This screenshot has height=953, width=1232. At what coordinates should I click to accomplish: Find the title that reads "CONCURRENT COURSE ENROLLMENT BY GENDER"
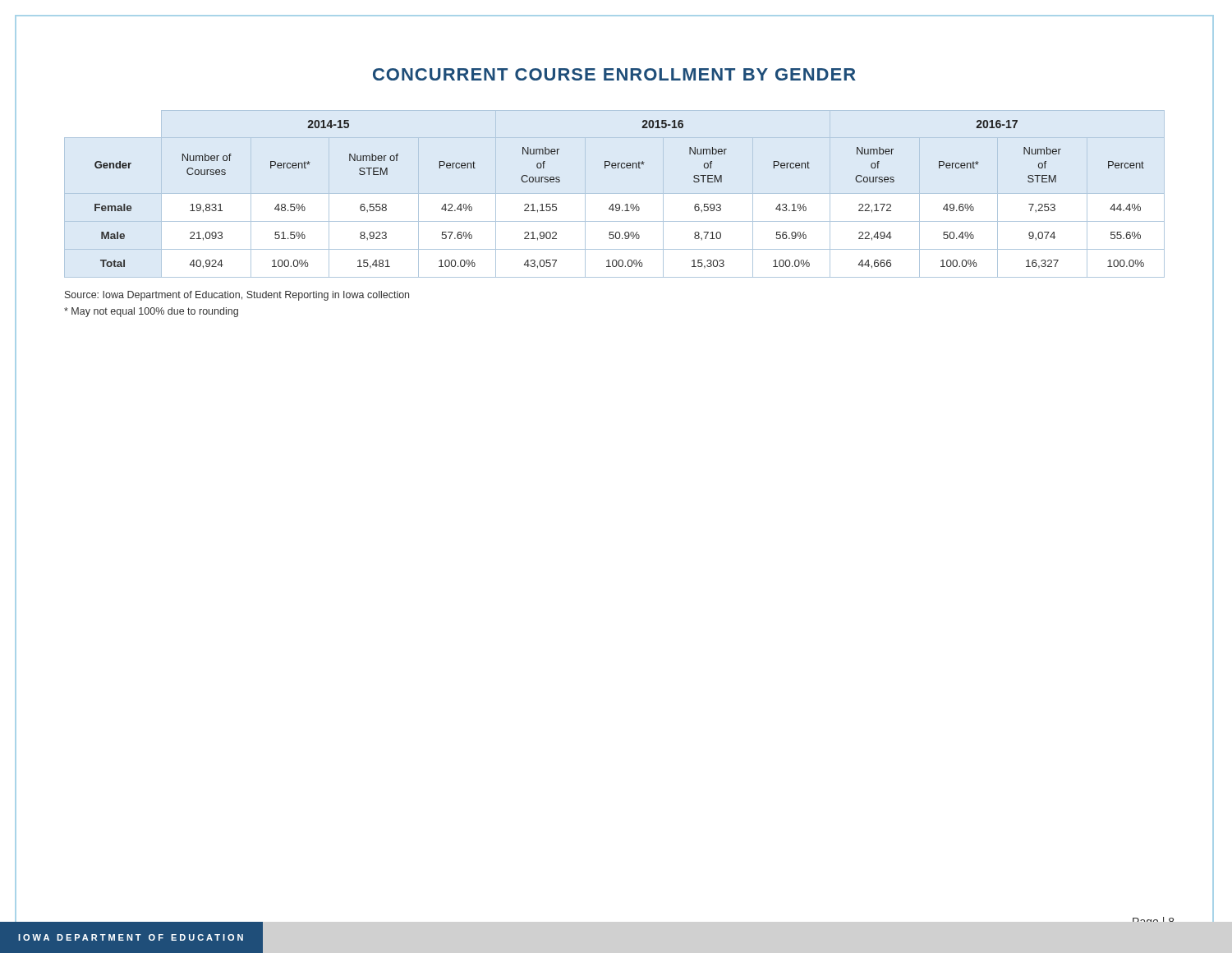pos(614,75)
